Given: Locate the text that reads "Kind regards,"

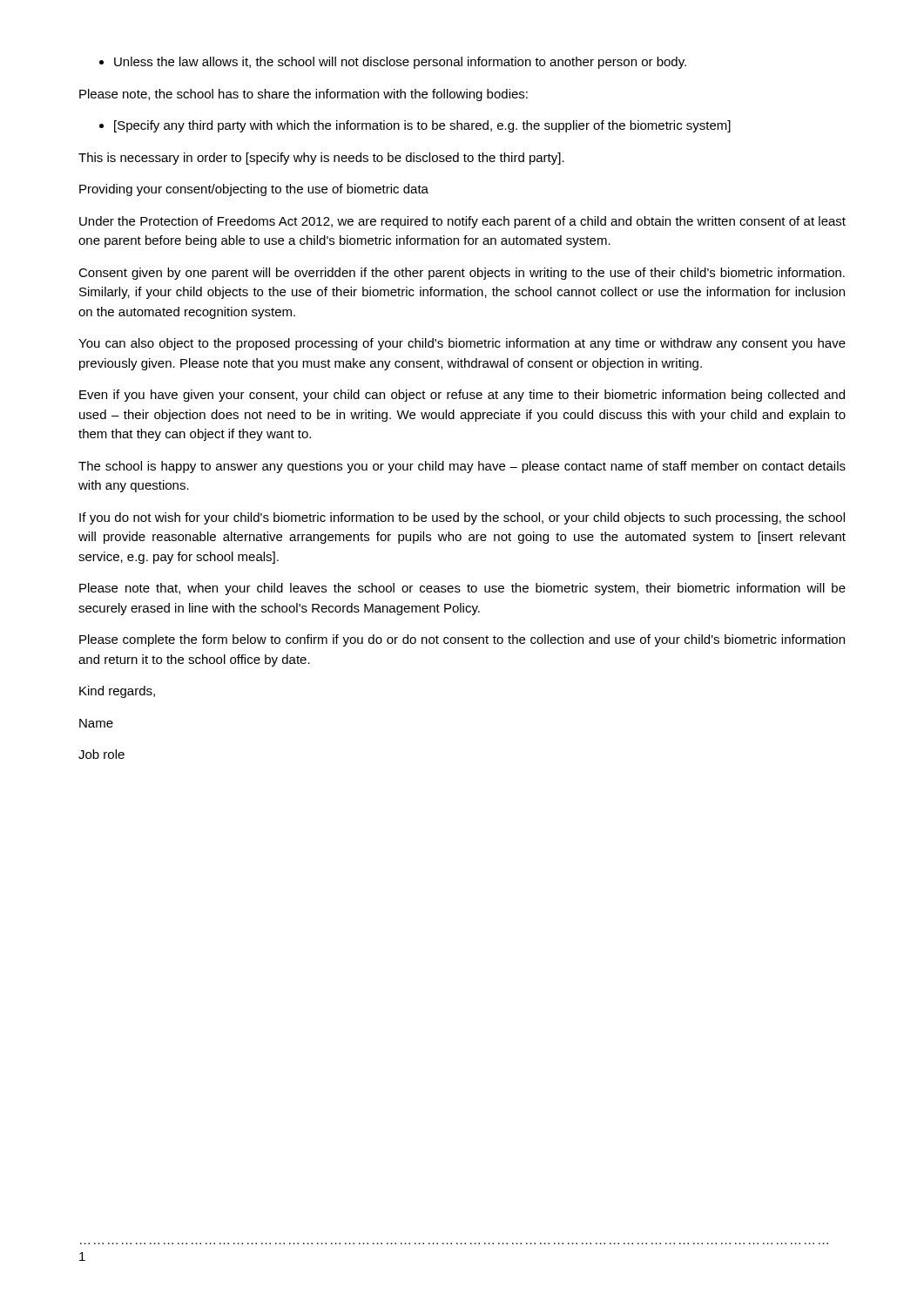Looking at the screenshot, I should click(x=117, y=692).
